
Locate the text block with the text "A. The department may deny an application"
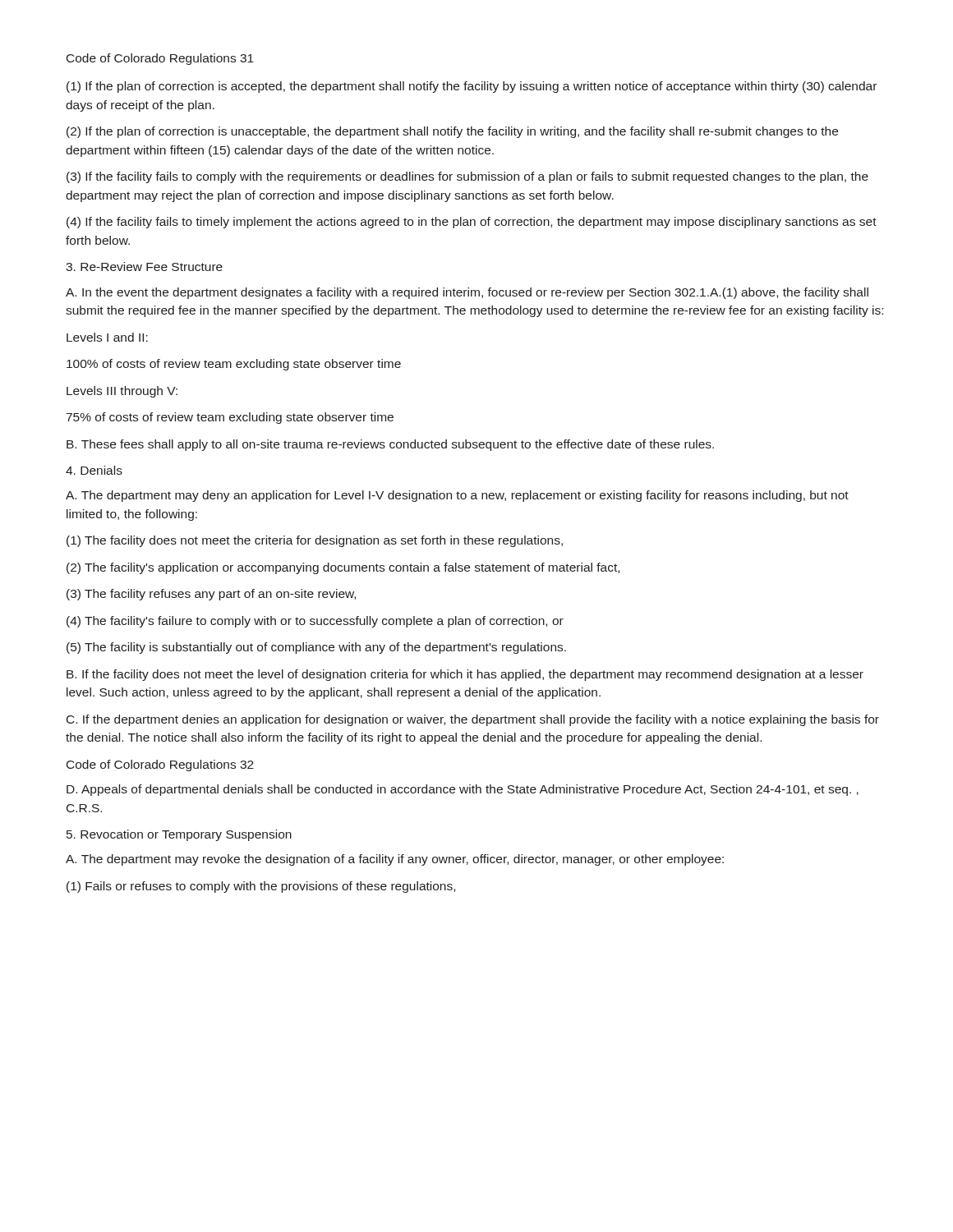tap(457, 504)
